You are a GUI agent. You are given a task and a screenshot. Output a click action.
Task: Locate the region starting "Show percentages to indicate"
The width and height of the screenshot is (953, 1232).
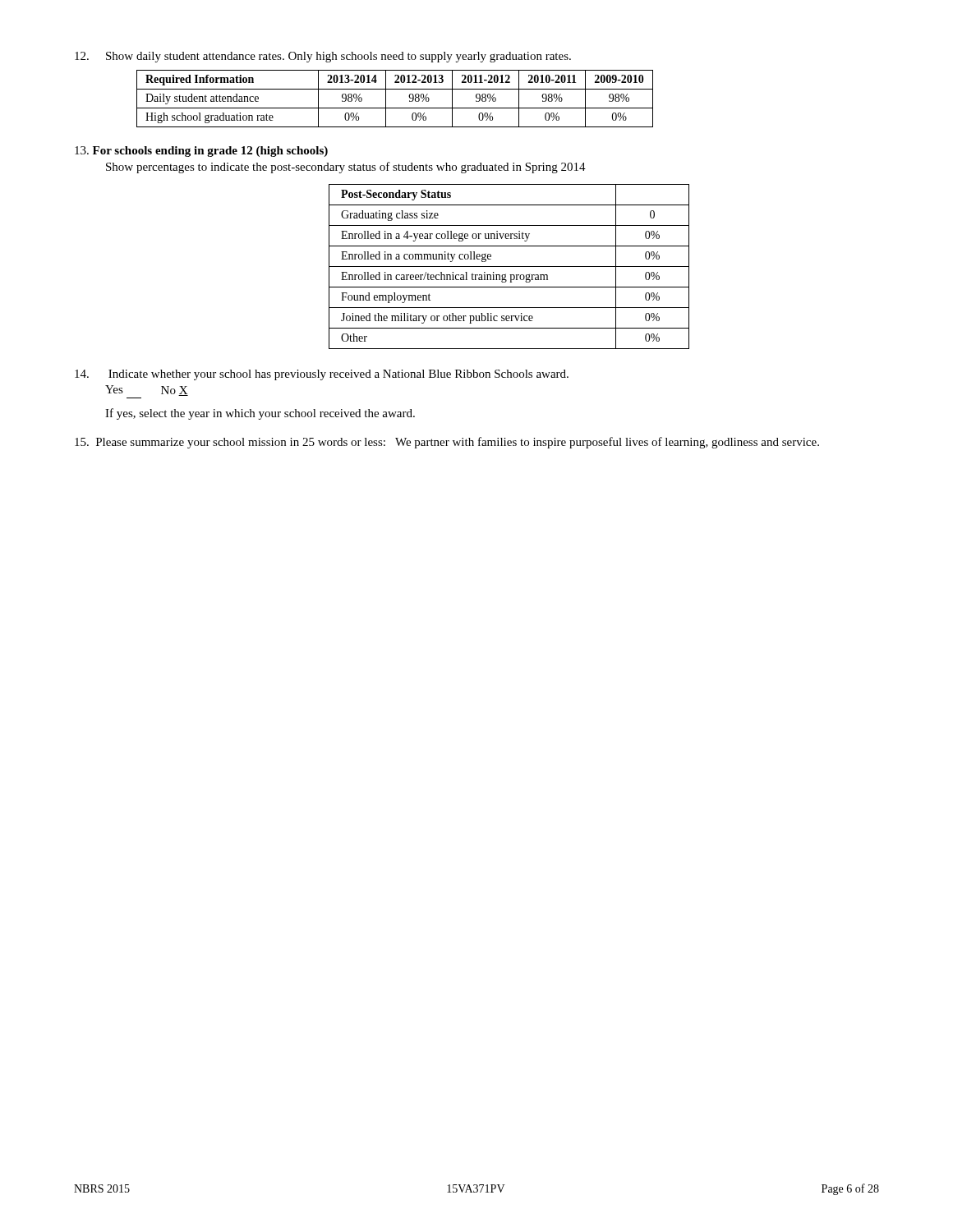pos(345,167)
